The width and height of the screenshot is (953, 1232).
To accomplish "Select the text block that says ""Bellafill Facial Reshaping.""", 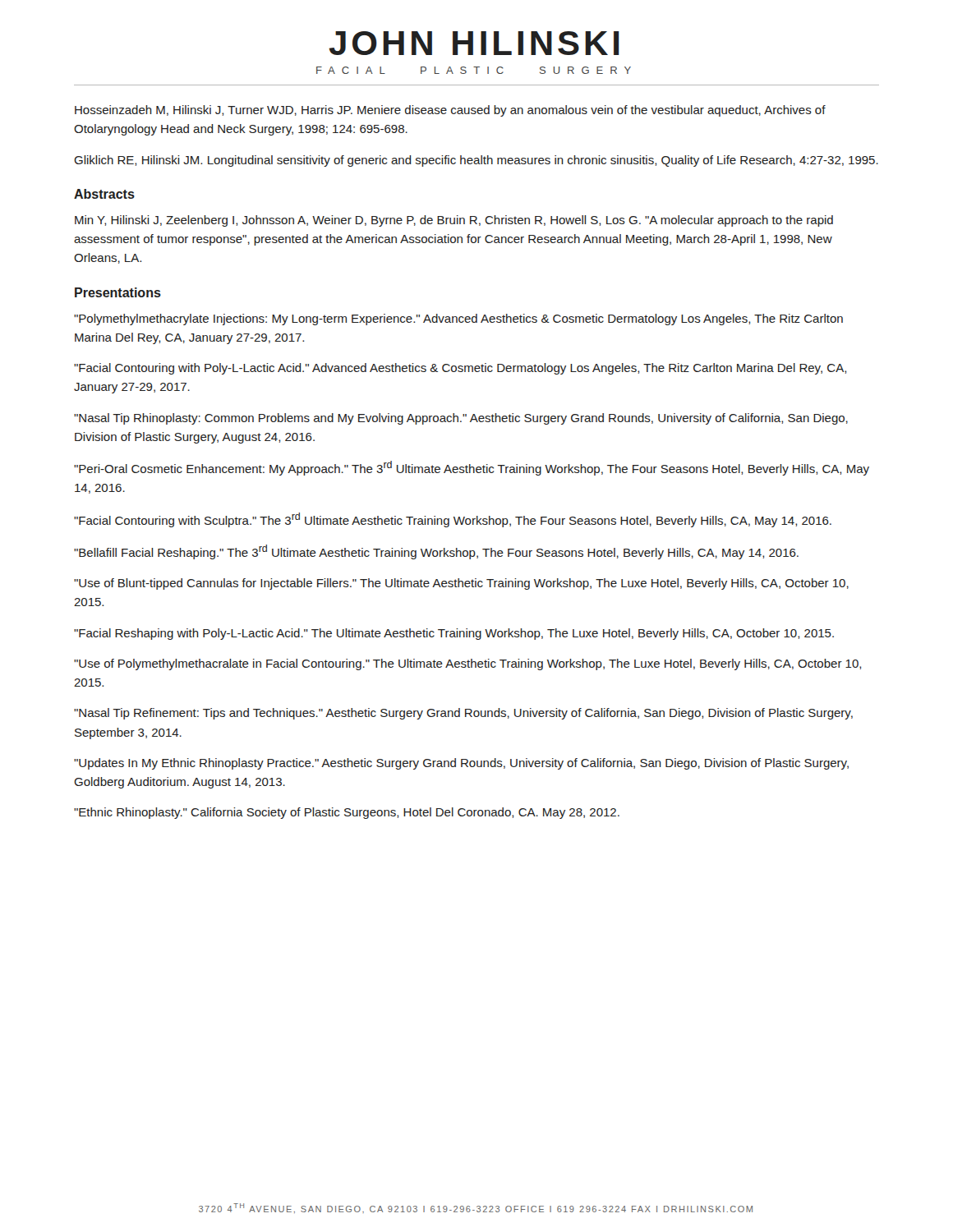I will (437, 551).
